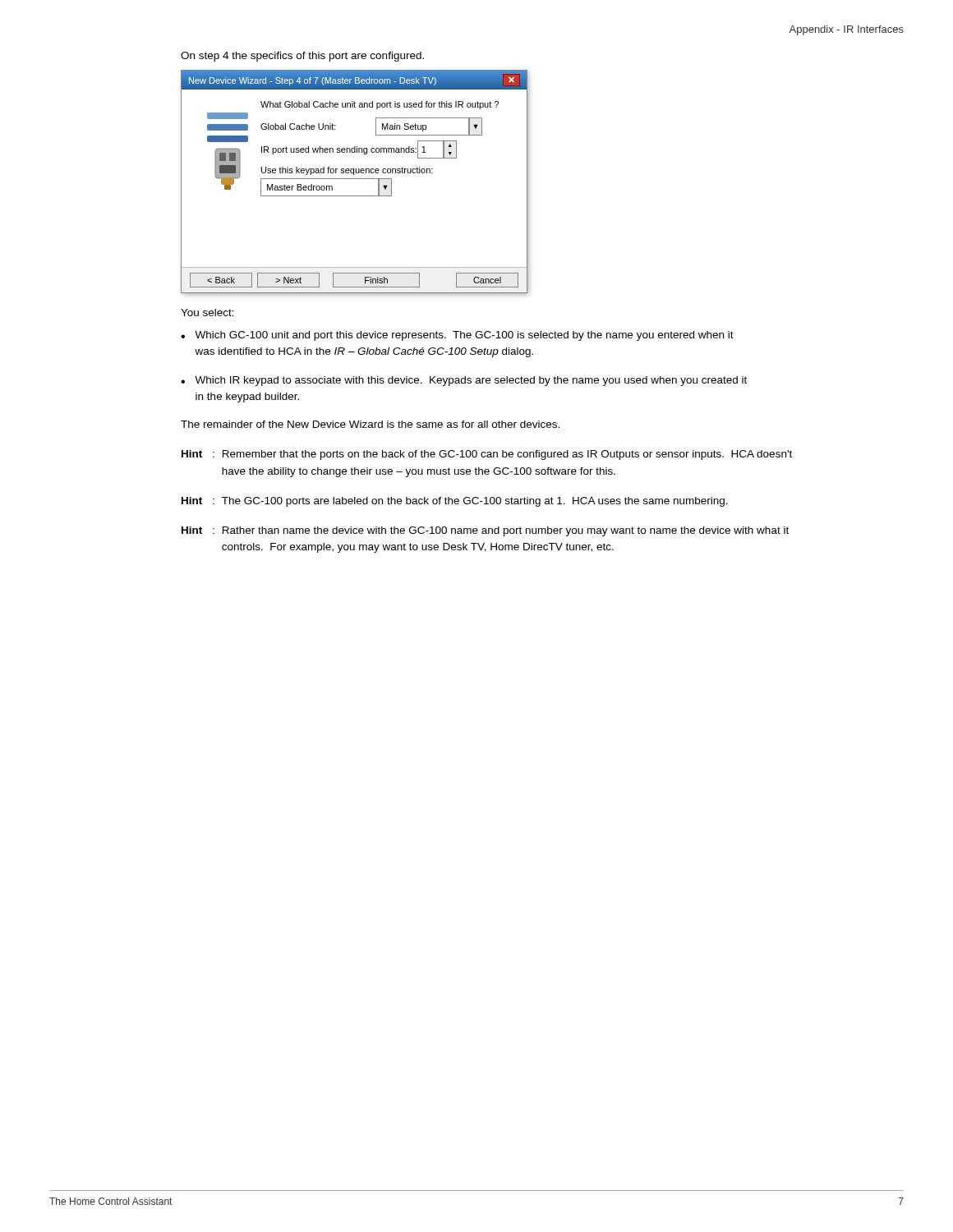Click on the passage starting "Hint: Remember that the ports"
Image resolution: width=953 pixels, height=1232 pixels.
pos(489,463)
